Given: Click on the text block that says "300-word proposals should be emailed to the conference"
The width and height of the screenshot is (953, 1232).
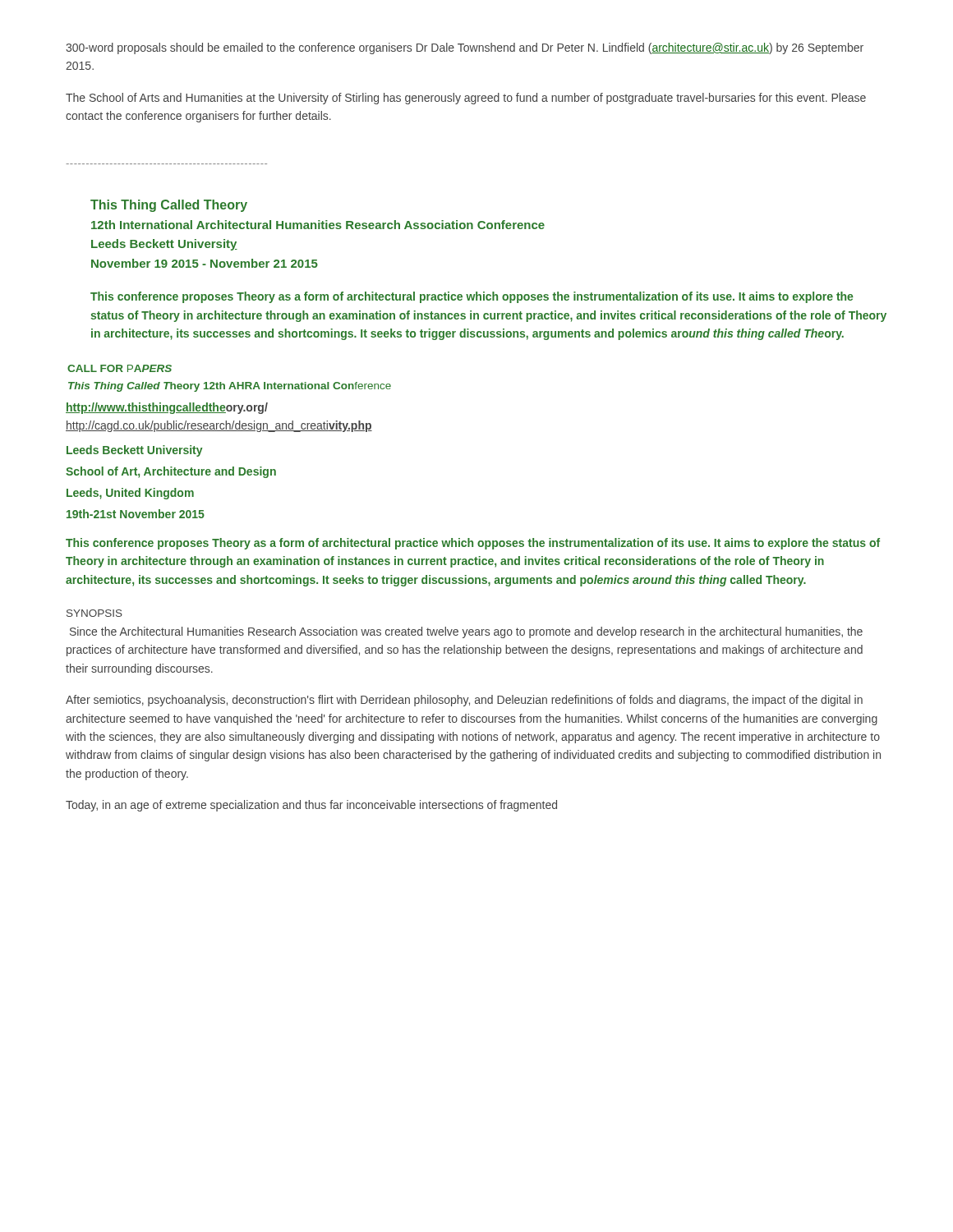Looking at the screenshot, I should [x=465, y=57].
